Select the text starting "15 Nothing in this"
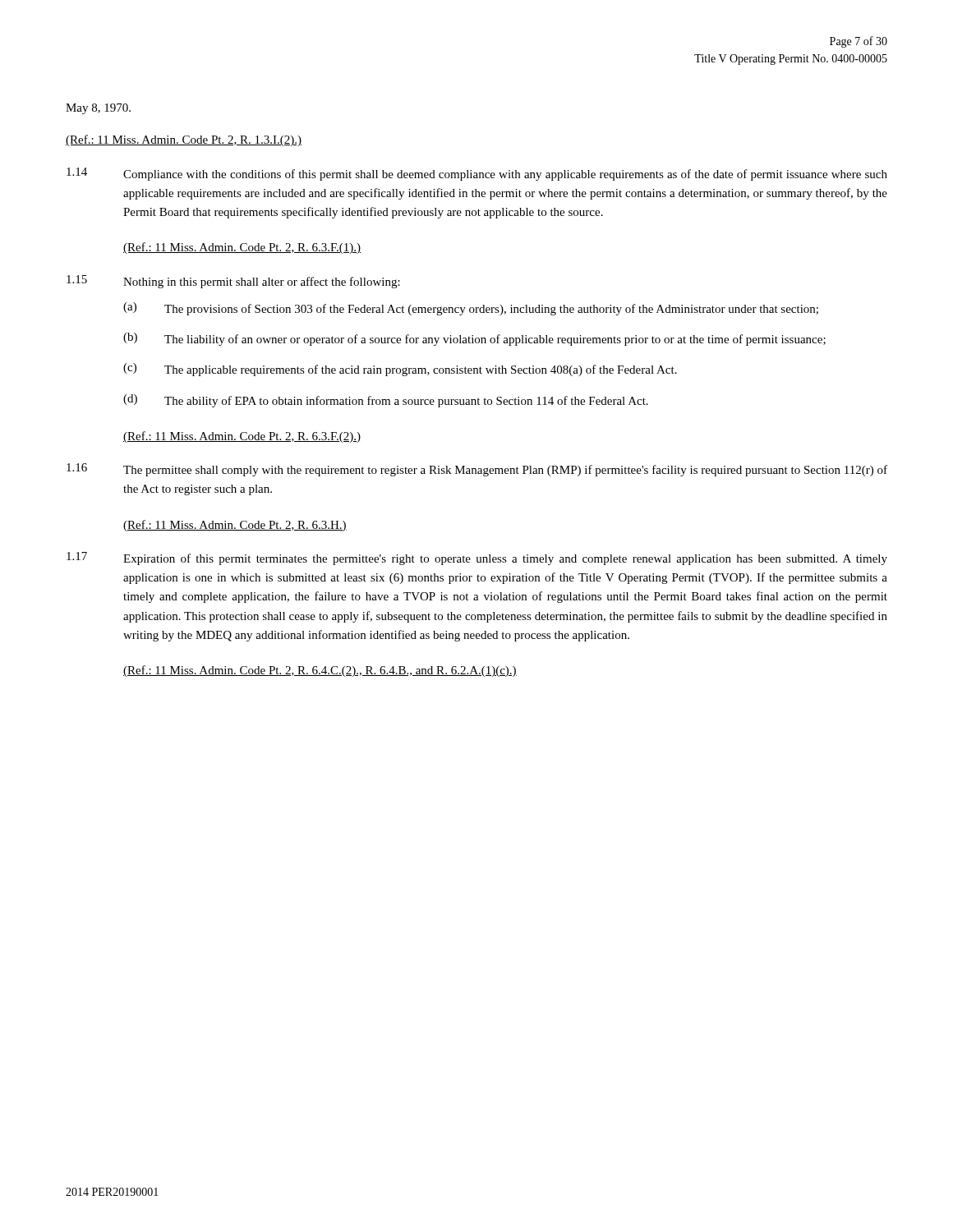953x1232 pixels. pyautogui.click(x=476, y=347)
